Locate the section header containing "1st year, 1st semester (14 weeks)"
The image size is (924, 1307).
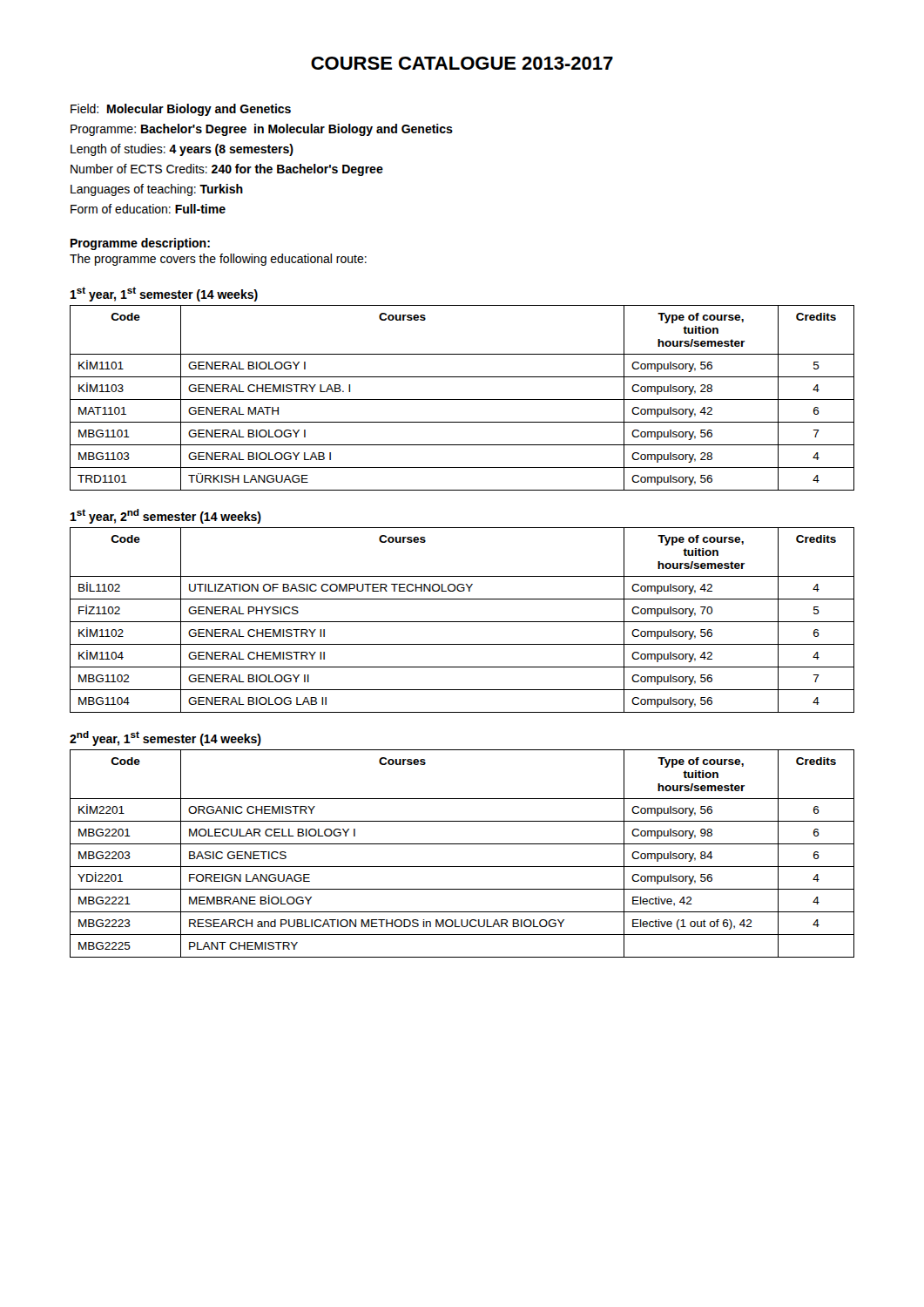click(x=164, y=293)
